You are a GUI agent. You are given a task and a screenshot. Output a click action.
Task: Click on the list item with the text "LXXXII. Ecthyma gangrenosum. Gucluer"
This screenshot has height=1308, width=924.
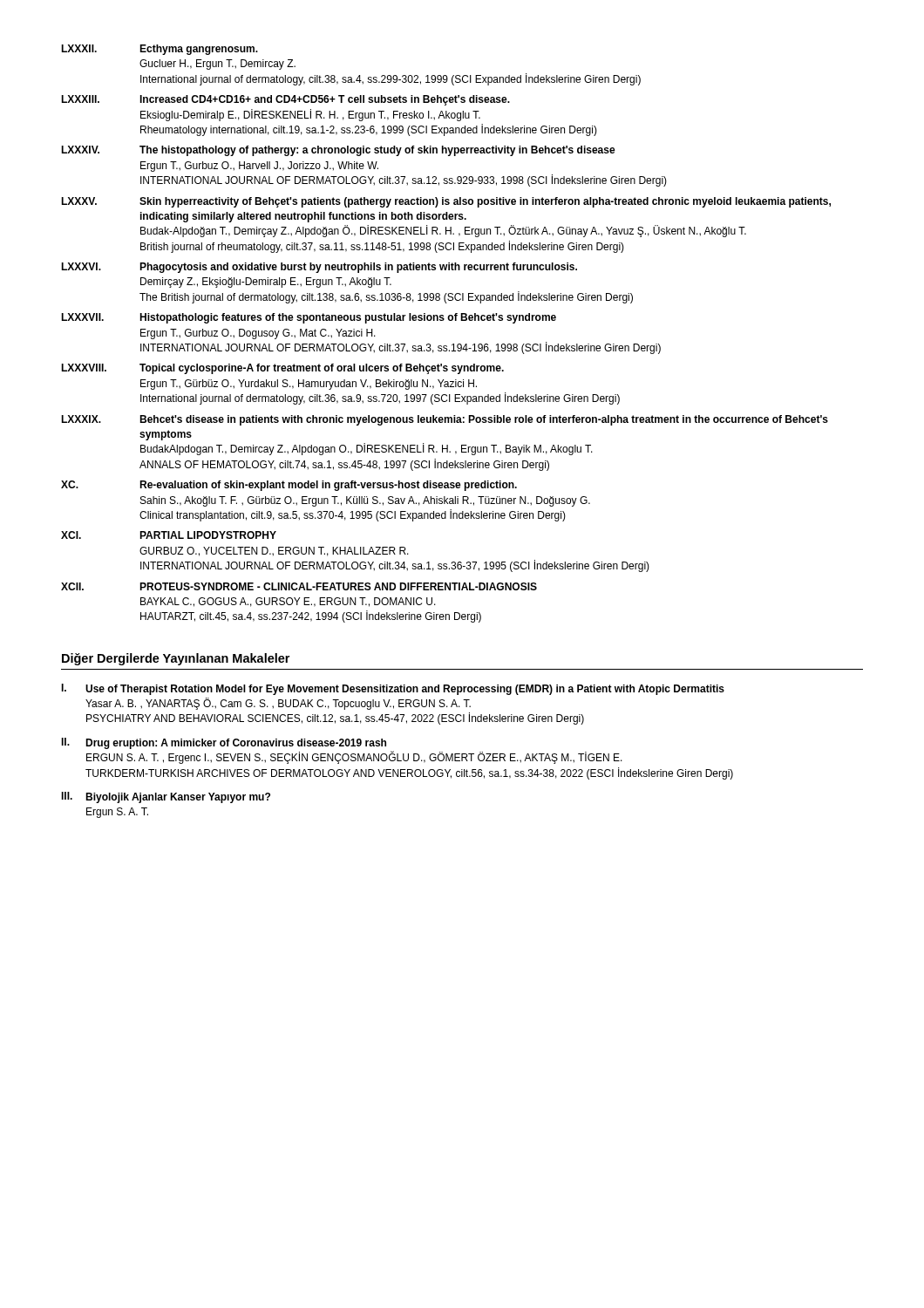(462, 65)
